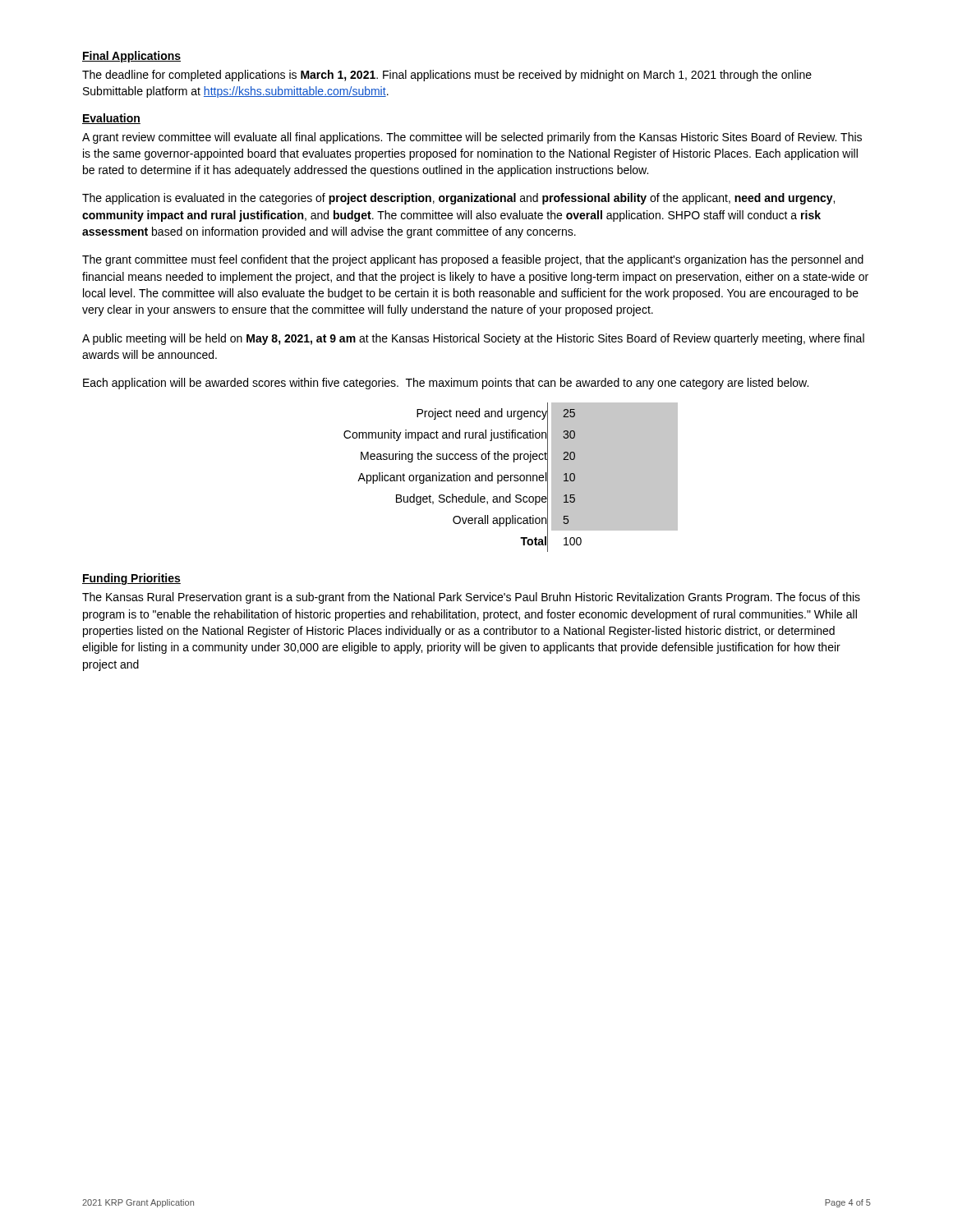Image resolution: width=953 pixels, height=1232 pixels.
Task: Locate the block of text that opens with "The deadline for"
Action: [x=447, y=83]
